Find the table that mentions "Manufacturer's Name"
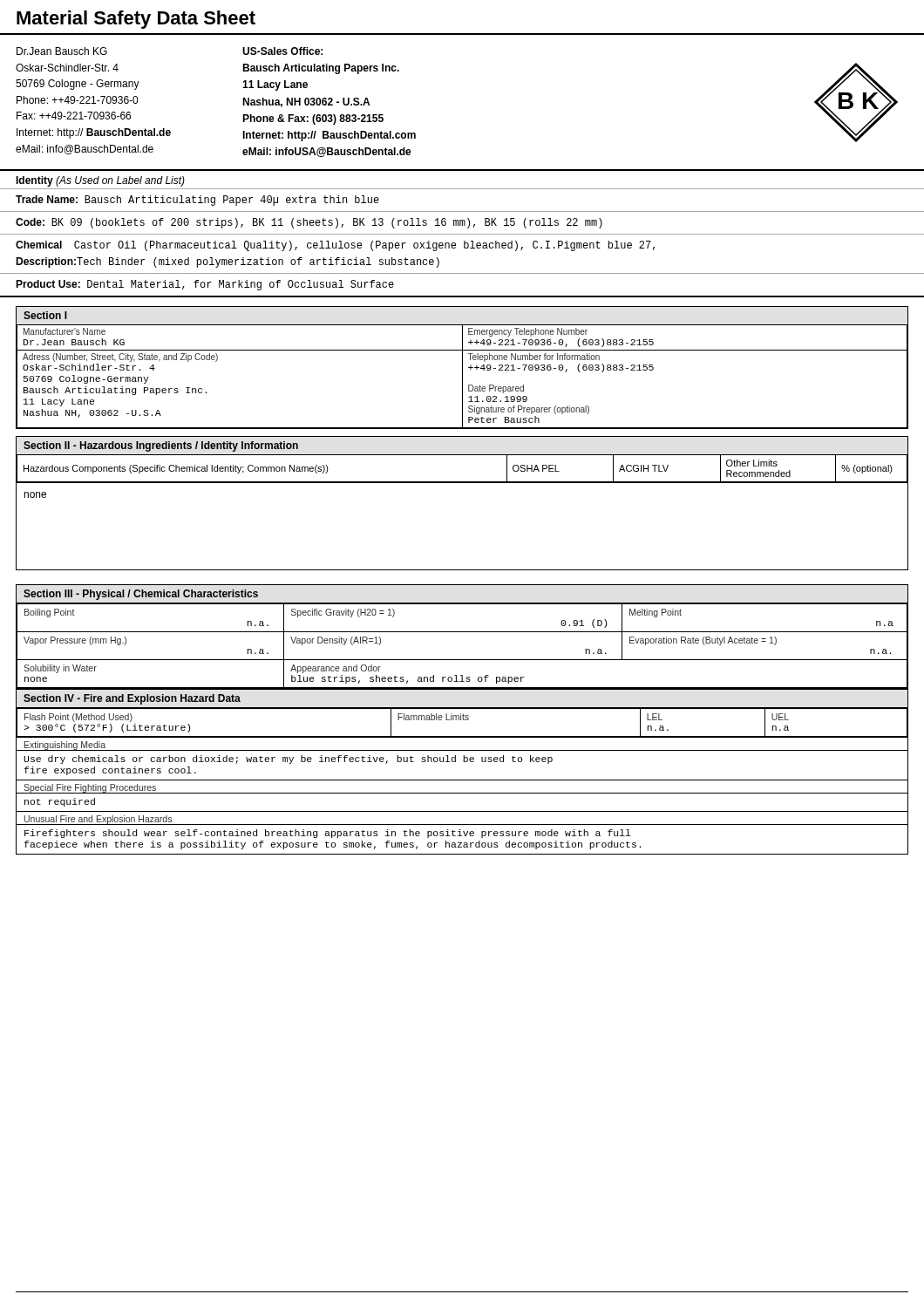 [x=462, y=377]
